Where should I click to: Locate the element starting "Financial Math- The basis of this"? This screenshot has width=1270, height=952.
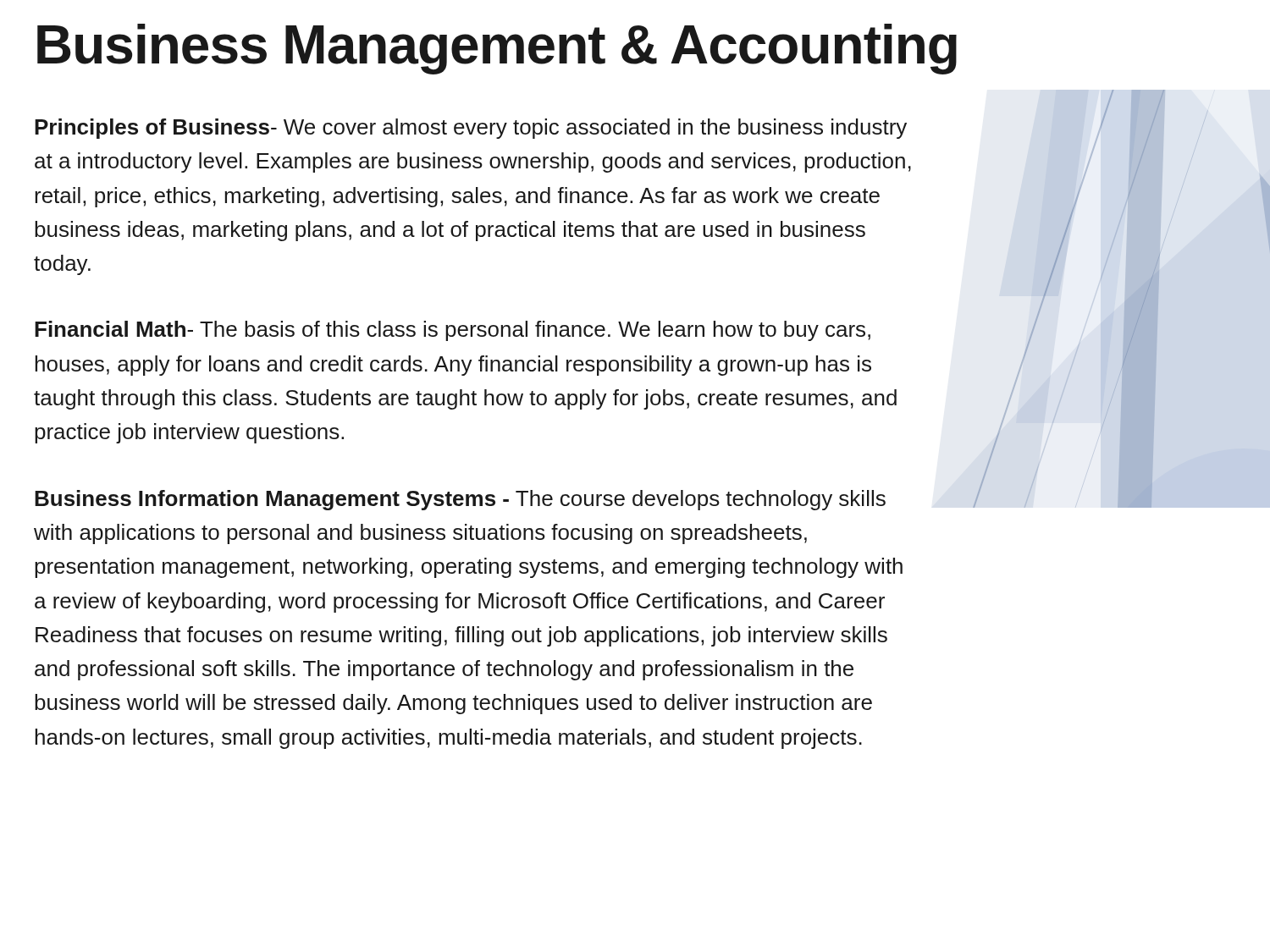click(x=466, y=381)
